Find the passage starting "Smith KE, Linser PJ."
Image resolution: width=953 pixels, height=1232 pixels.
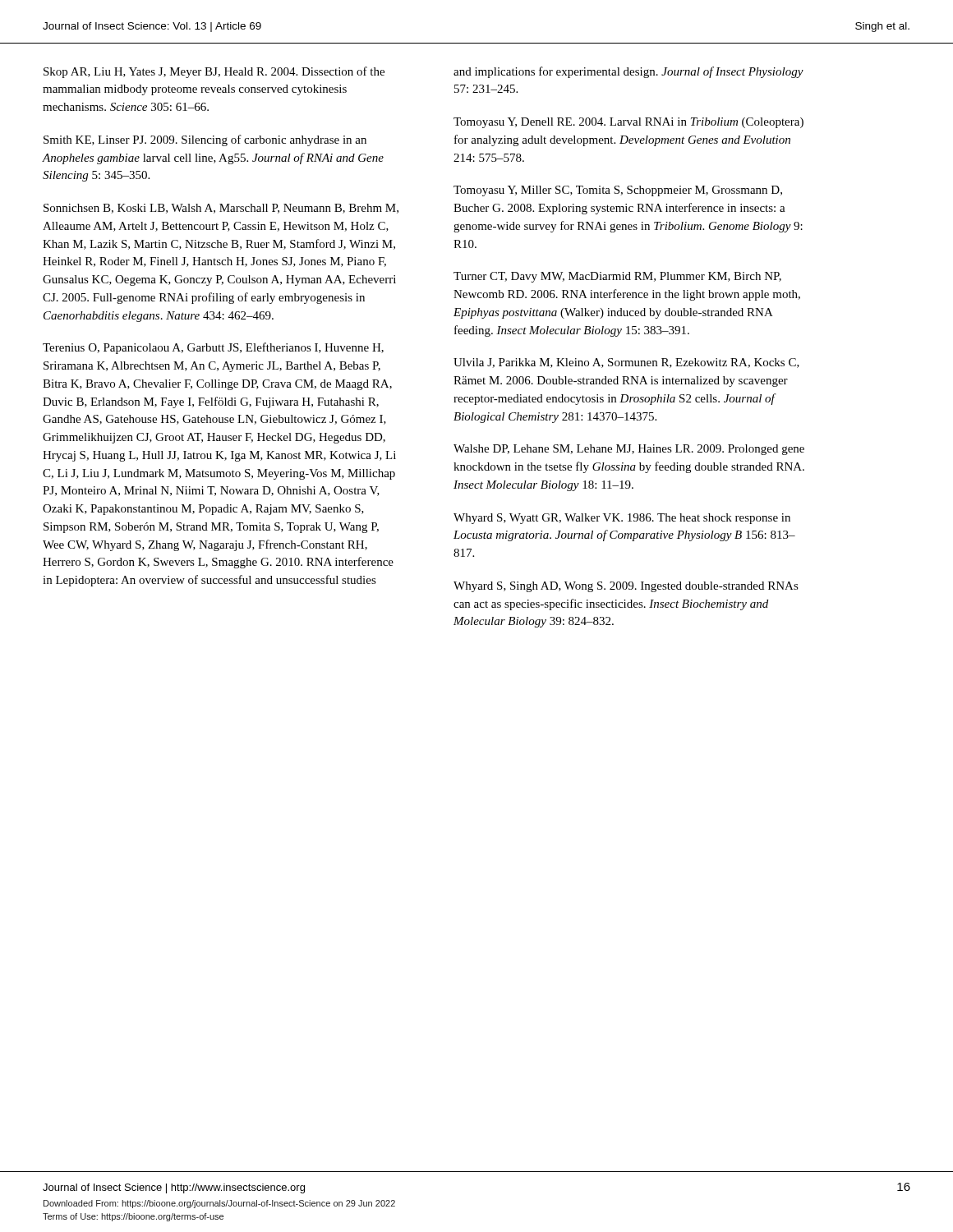[x=213, y=157]
